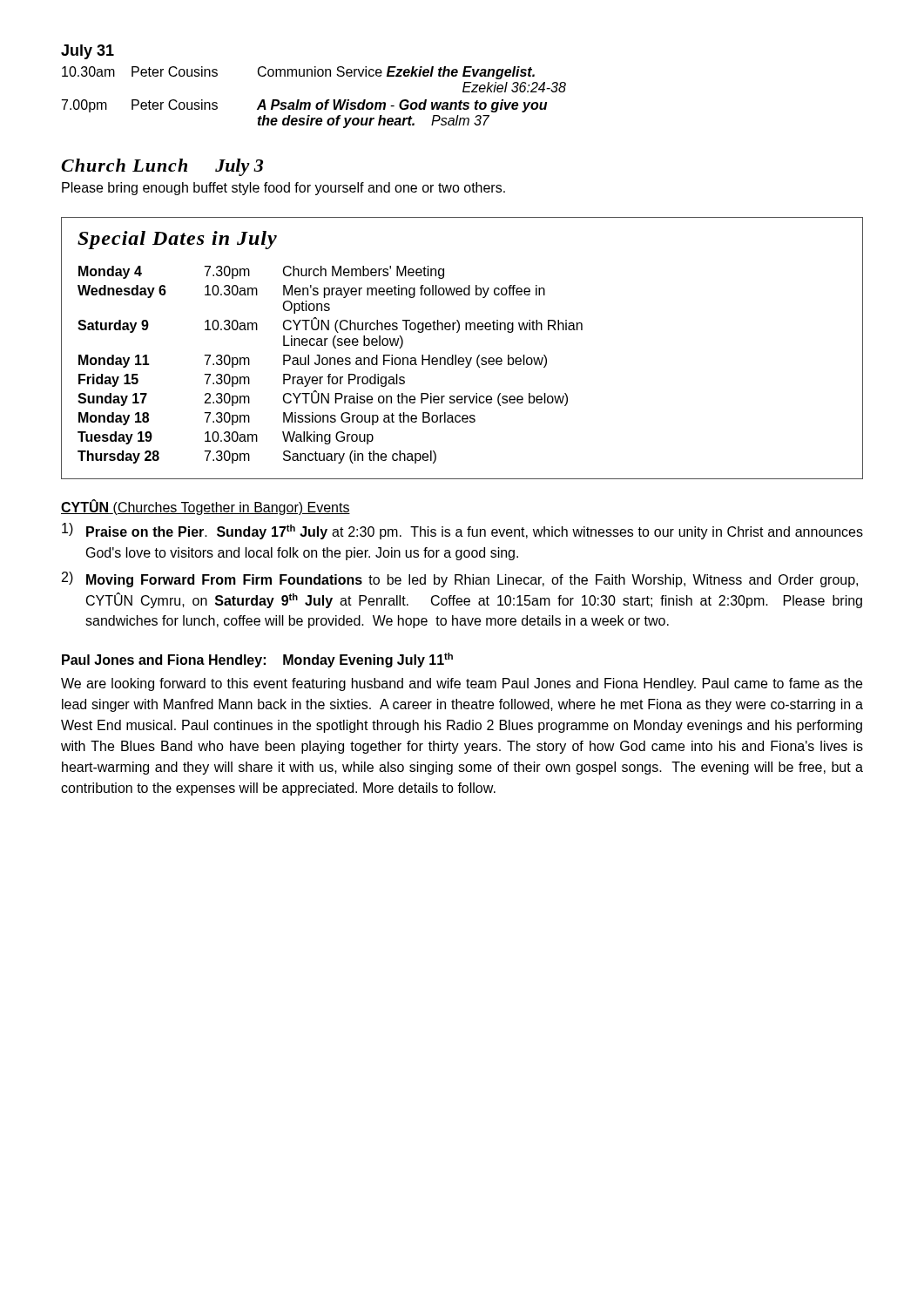Image resolution: width=924 pixels, height=1307 pixels.
Task: Find the text starting "July 31"
Action: click(x=88, y=51)
